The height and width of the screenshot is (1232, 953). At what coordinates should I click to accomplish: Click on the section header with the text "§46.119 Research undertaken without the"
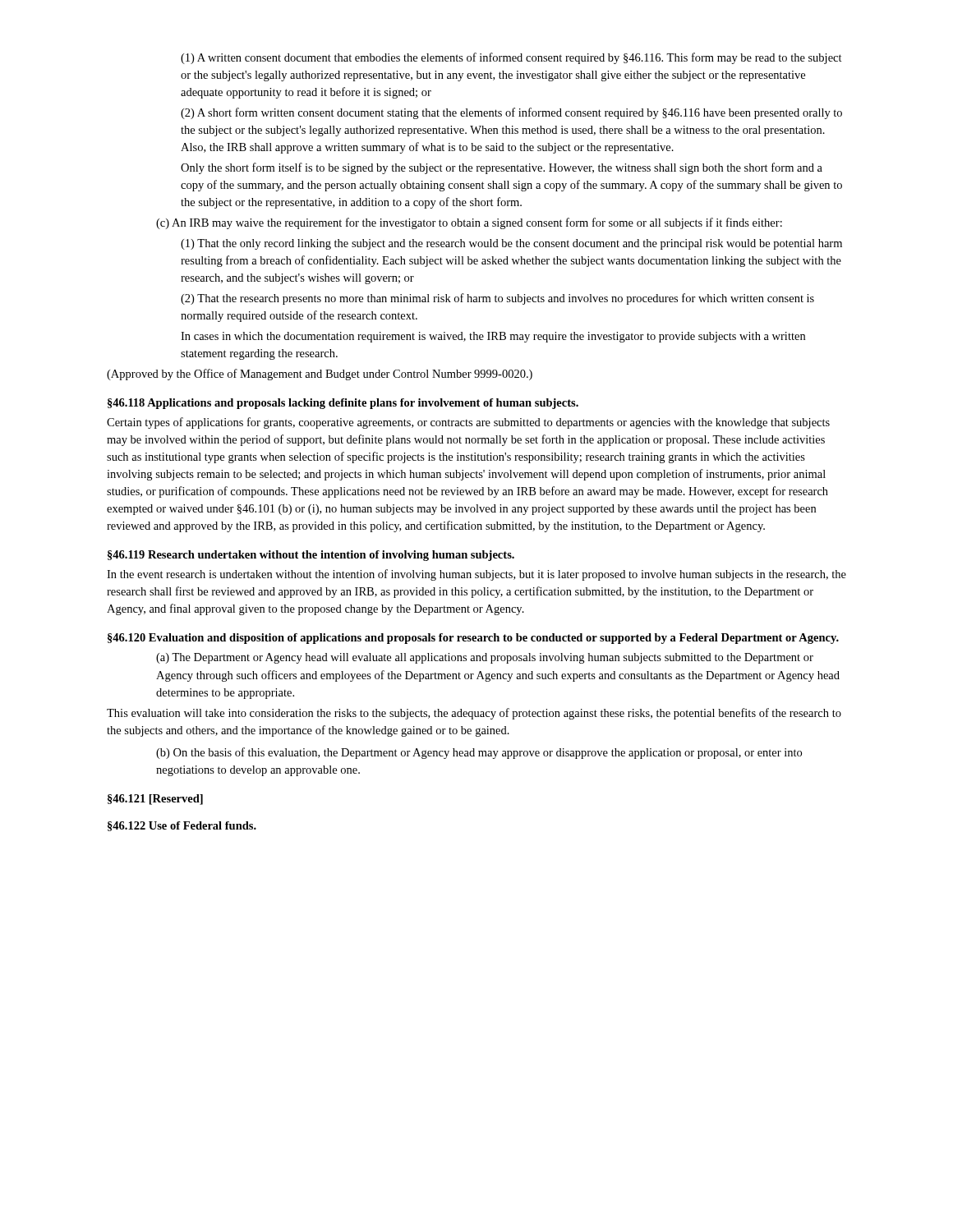tap(311, 555)
